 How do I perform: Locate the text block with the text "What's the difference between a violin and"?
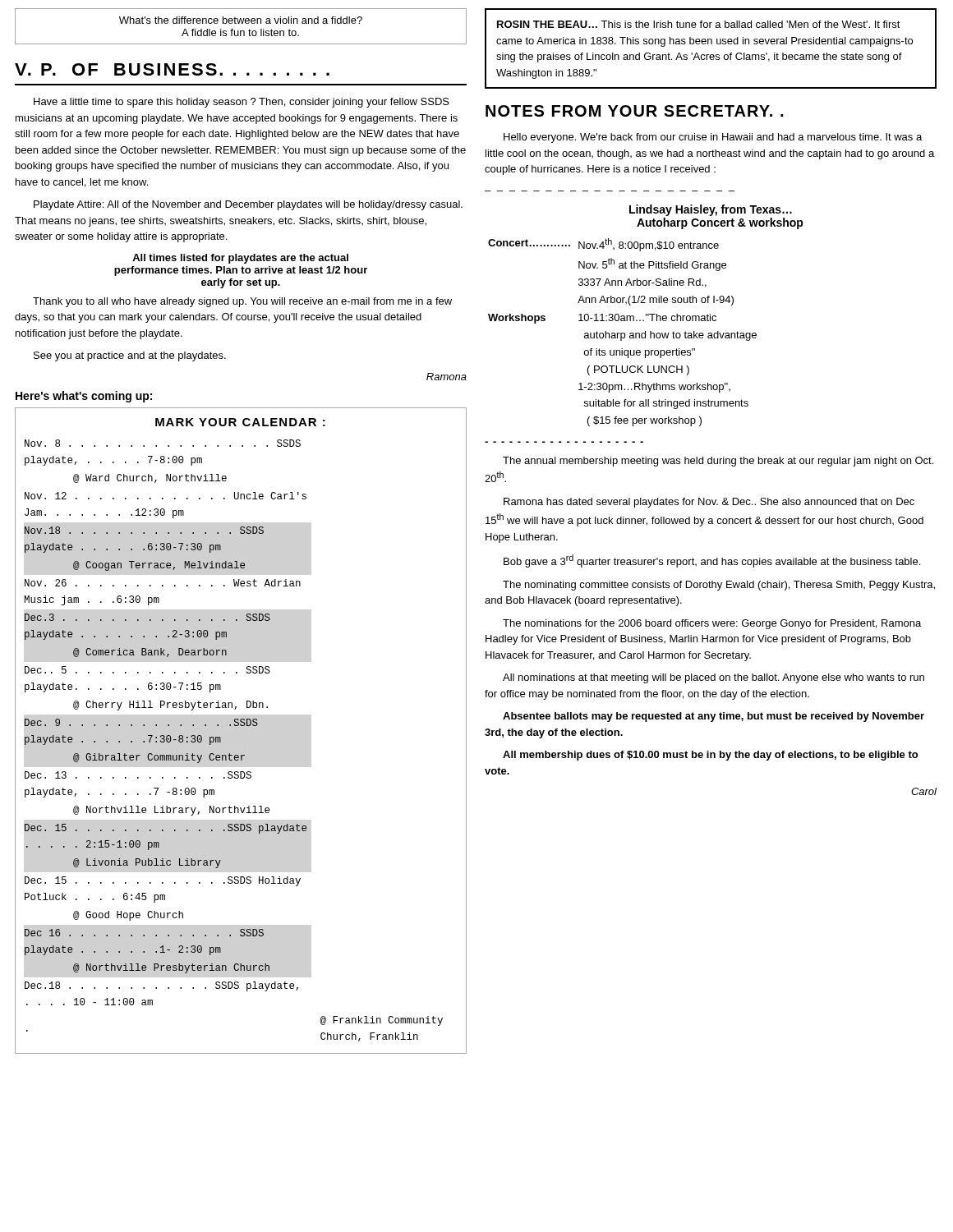pos(241,26)
